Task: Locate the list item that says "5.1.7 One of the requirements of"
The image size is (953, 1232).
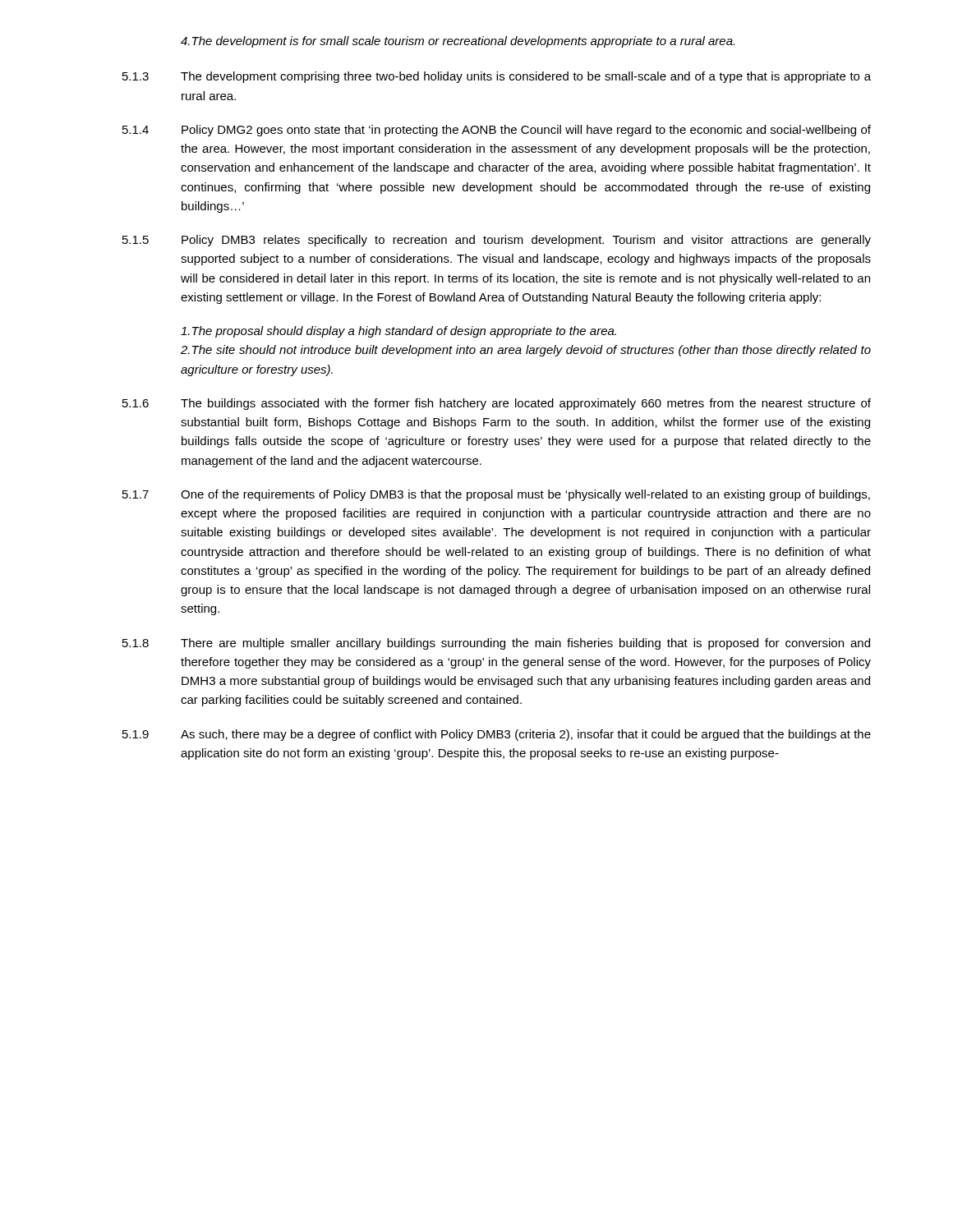Action: pyautogui.click(x=496, y=551)
